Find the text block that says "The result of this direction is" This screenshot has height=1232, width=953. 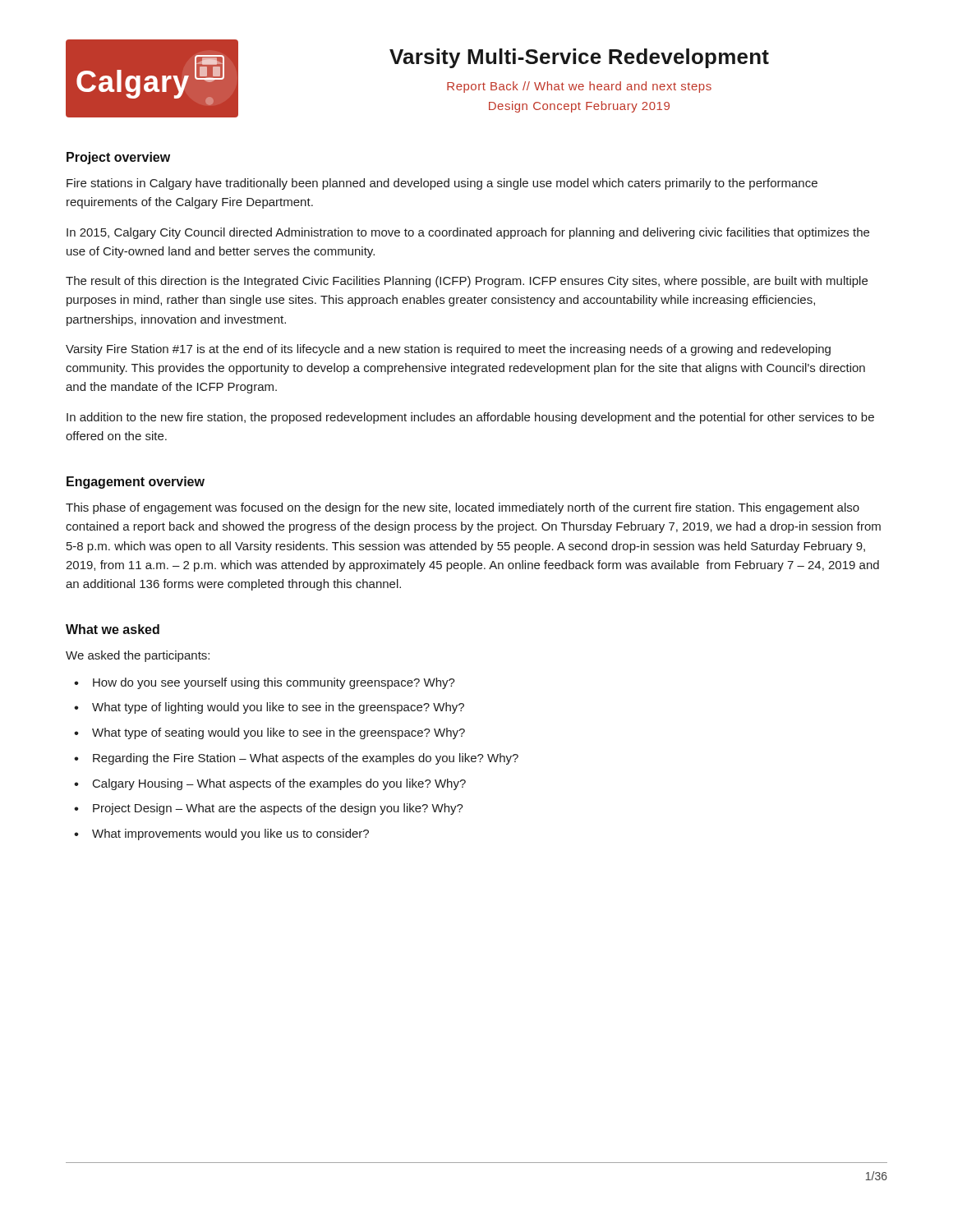click(x=467, y=300)
